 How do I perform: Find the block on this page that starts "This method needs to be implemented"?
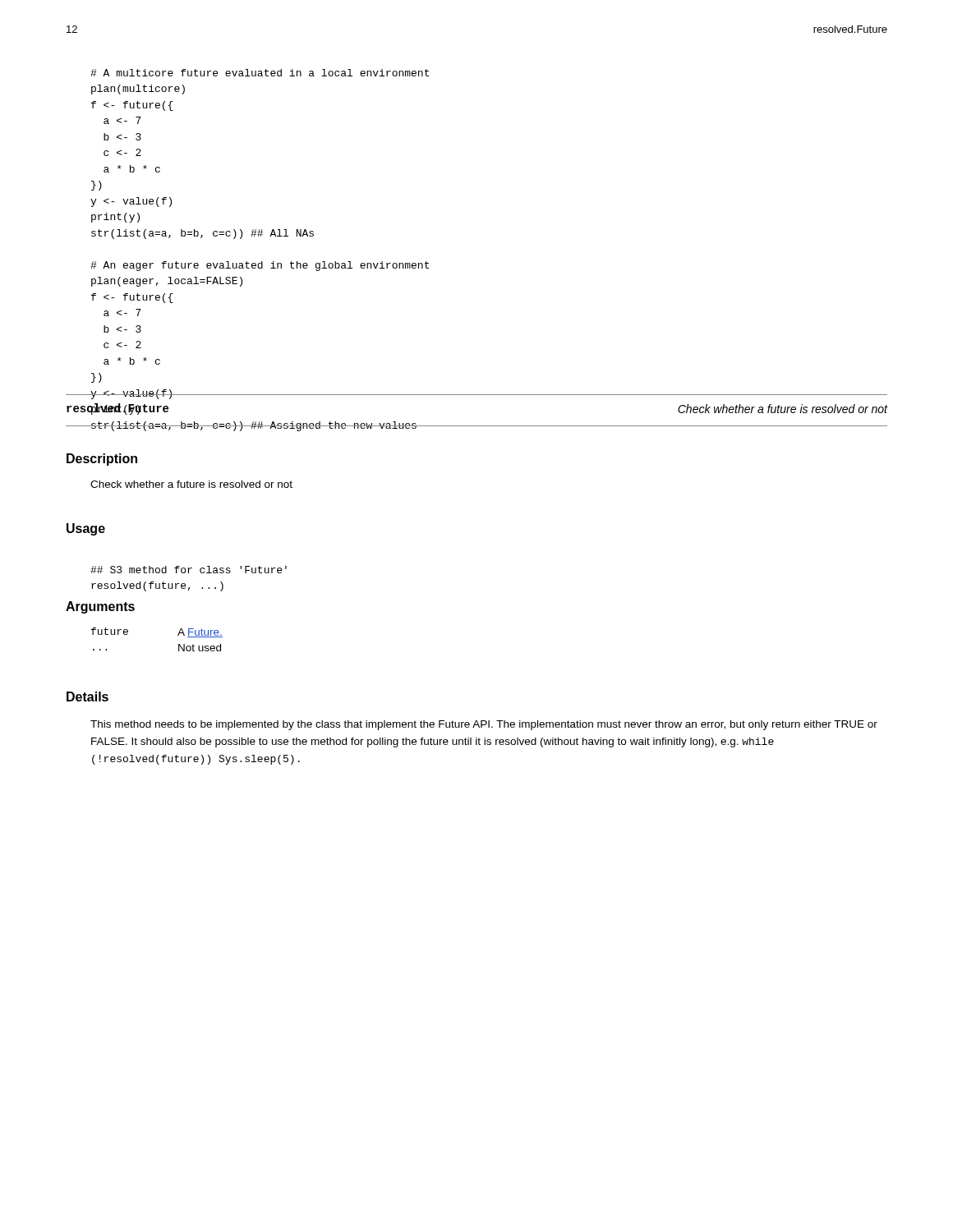coord(484,742)
